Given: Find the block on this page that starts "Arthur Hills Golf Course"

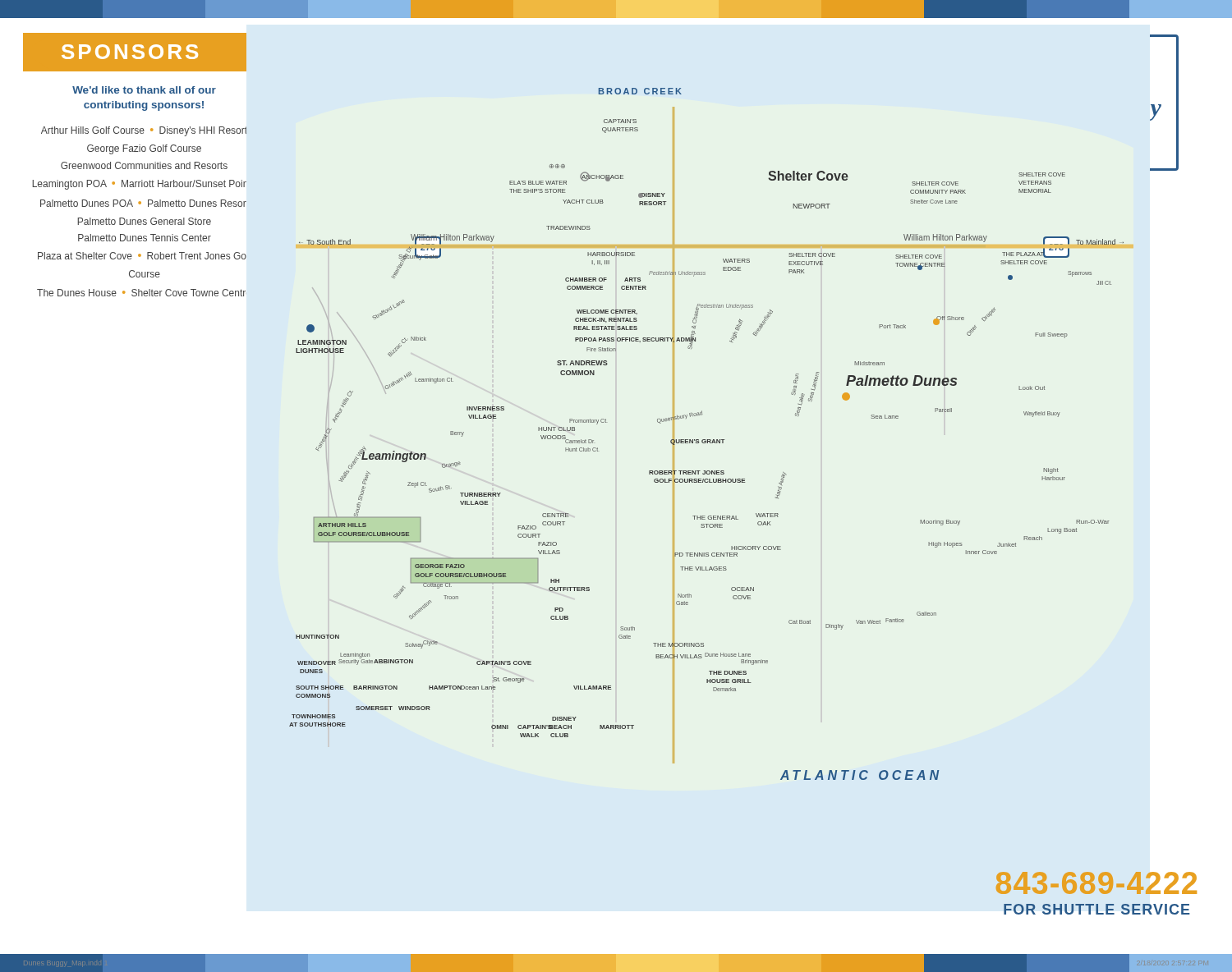Looking at the screenshot, I should 144,130.
